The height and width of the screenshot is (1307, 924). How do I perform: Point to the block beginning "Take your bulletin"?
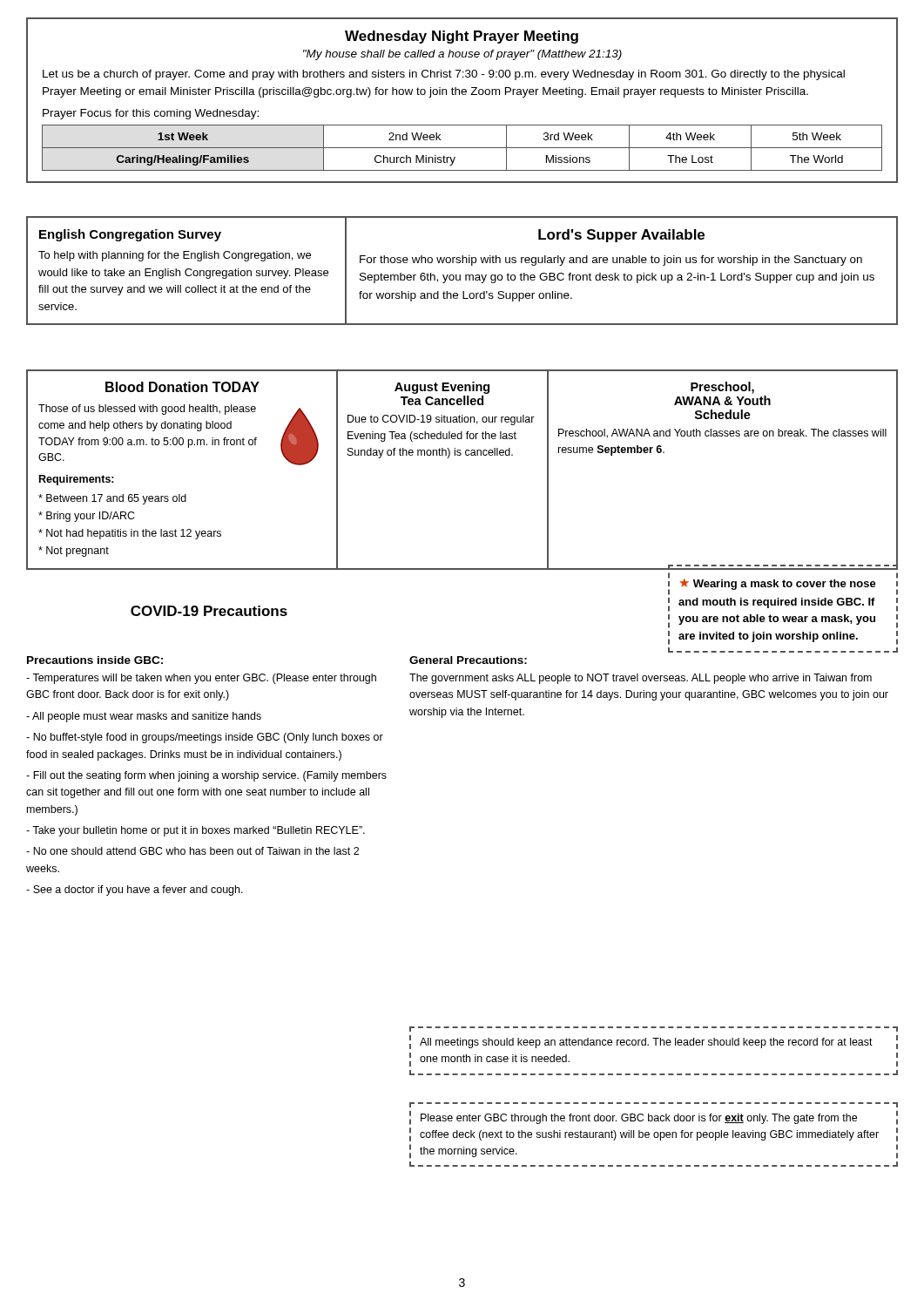[x=196, y=830]
